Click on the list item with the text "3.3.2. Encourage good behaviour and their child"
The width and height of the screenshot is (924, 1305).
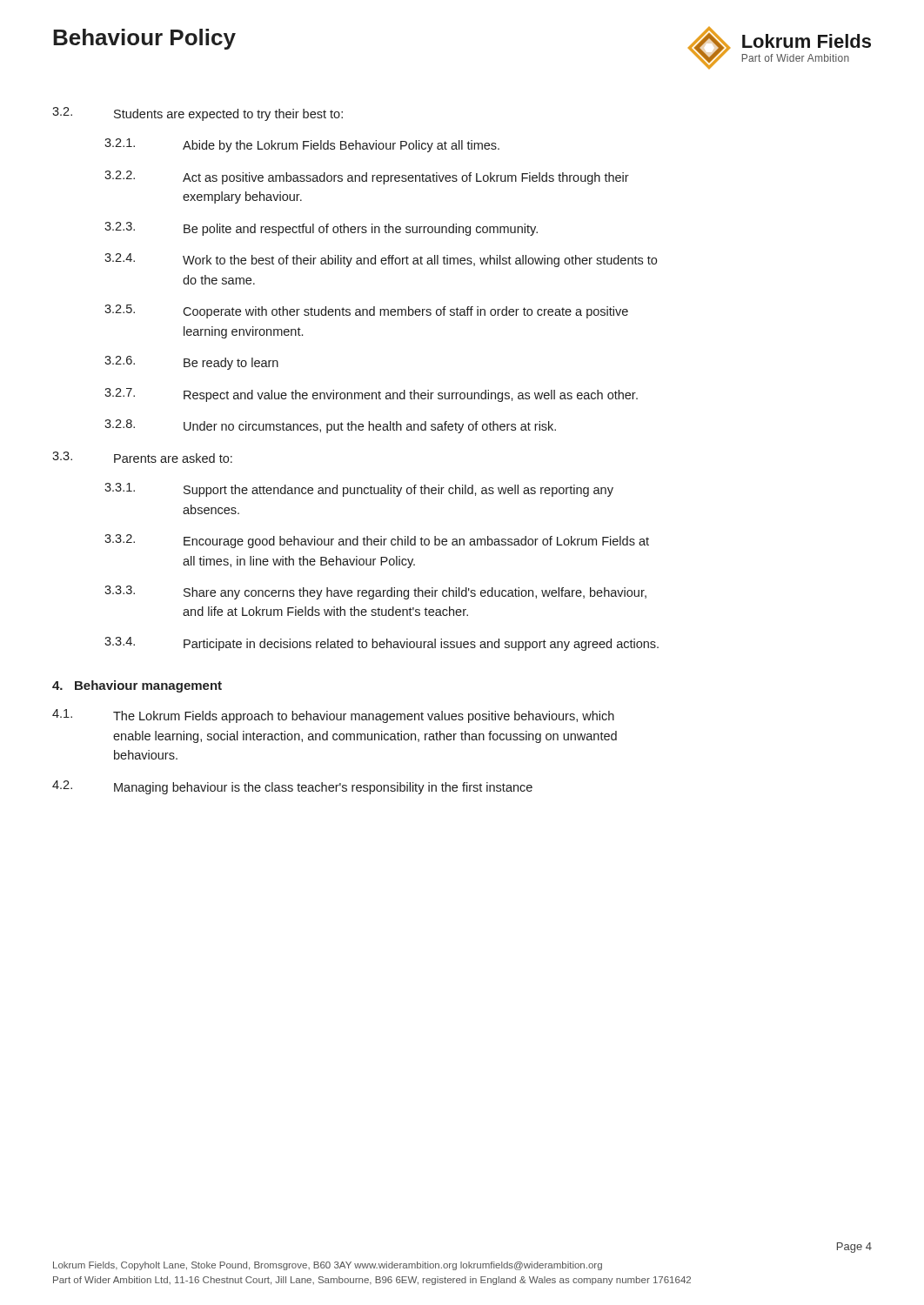377,551
